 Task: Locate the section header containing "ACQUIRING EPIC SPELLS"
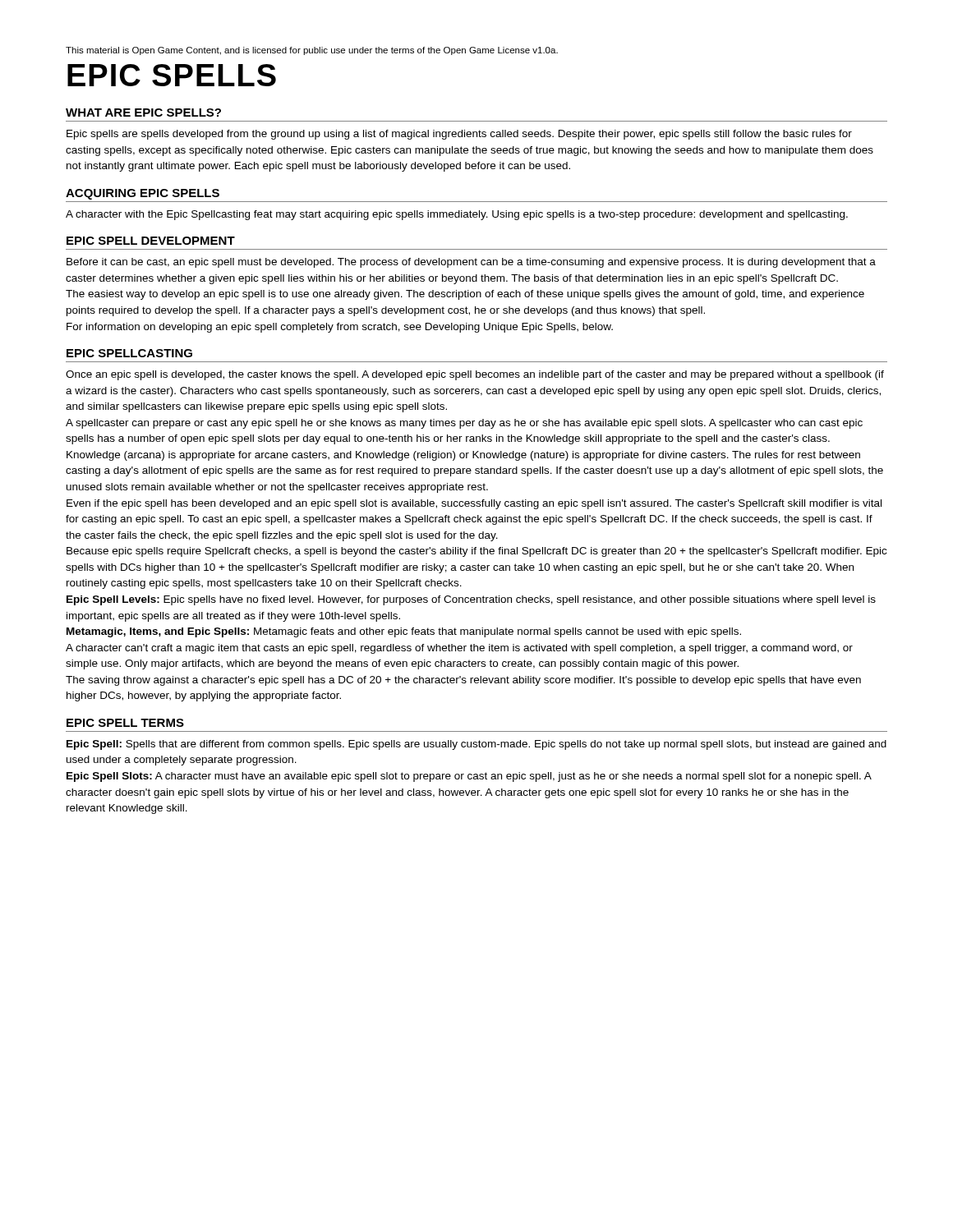143,192
